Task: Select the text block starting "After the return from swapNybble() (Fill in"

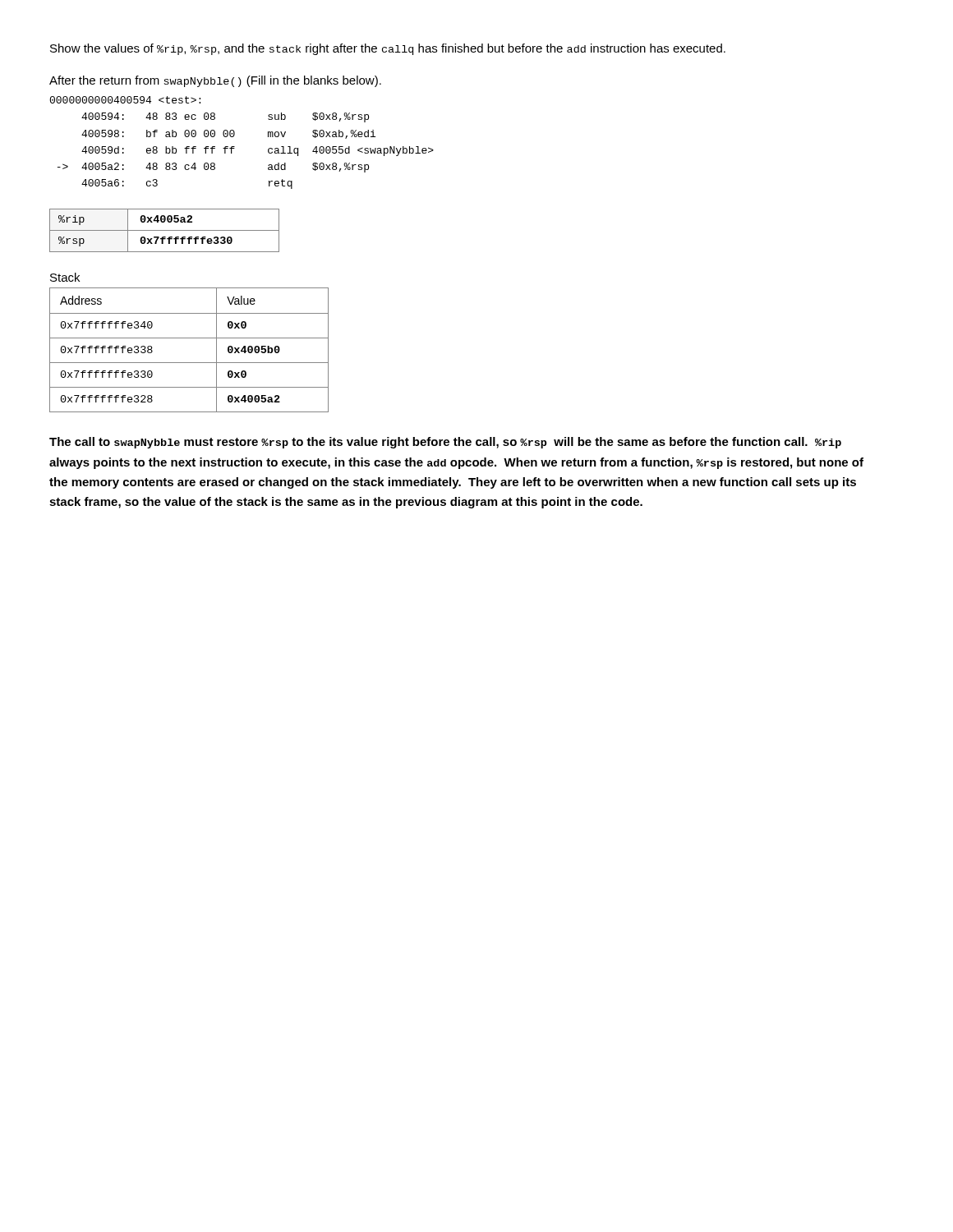Action: tap(216, 81)
